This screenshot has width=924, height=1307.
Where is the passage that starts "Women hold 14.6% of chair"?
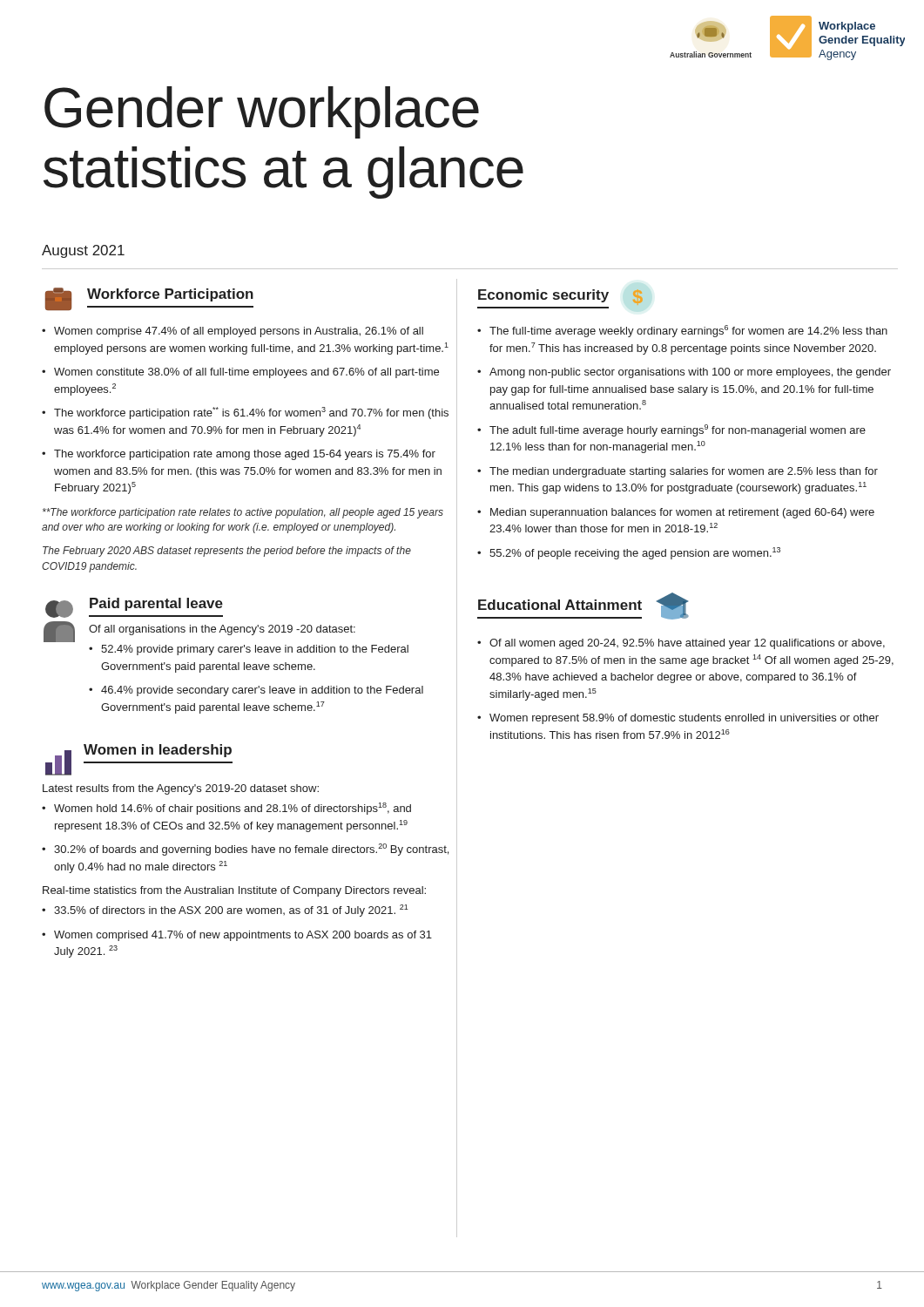(233, 816)
